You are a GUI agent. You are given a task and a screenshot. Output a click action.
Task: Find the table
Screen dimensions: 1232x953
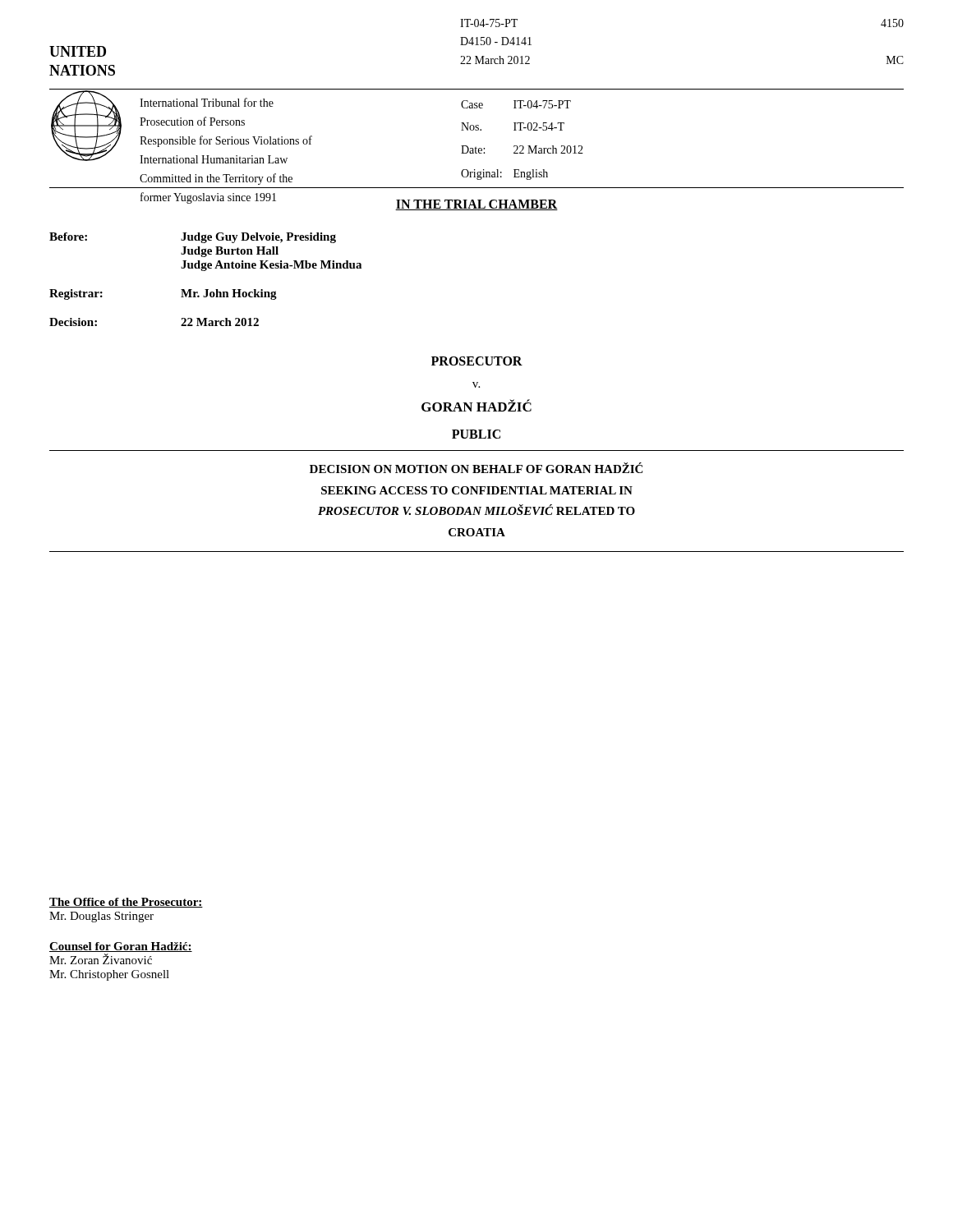pos(522,140)
